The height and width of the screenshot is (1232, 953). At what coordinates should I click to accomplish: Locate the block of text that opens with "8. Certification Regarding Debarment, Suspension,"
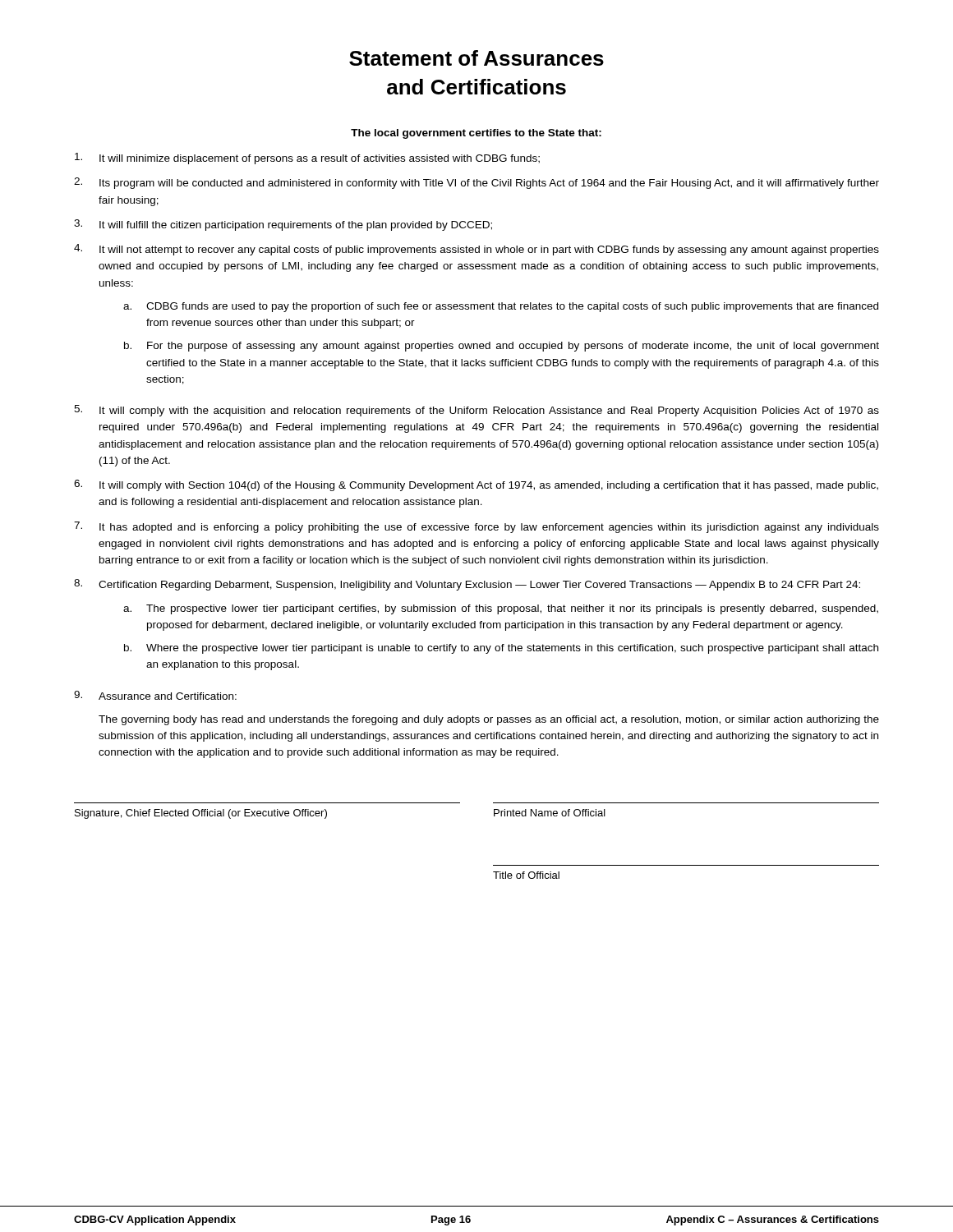(x=476, y=628)
